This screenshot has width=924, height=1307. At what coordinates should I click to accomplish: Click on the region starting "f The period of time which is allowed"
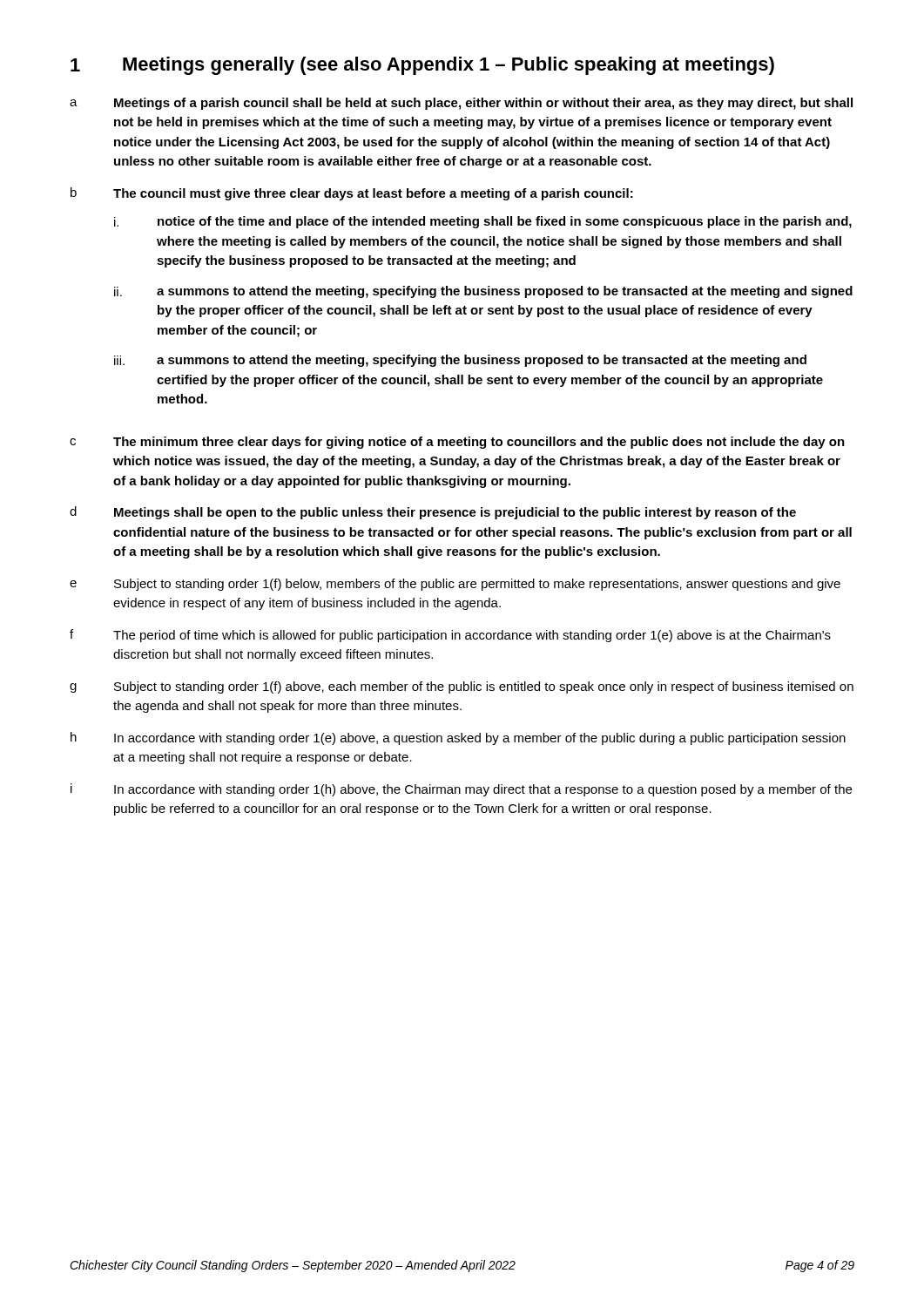[462, 645]
